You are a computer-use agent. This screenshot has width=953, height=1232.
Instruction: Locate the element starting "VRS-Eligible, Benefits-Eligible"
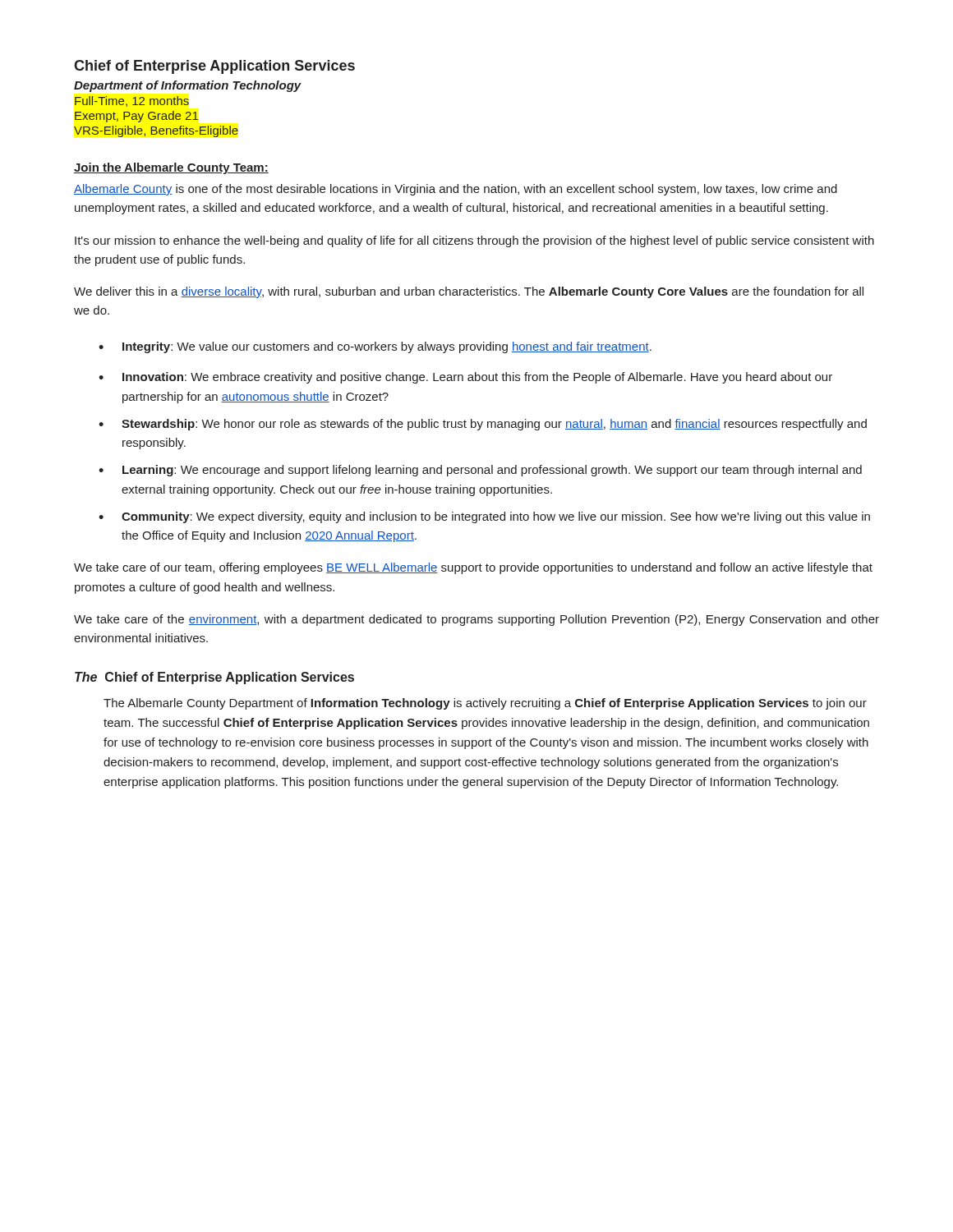point(156,130)
